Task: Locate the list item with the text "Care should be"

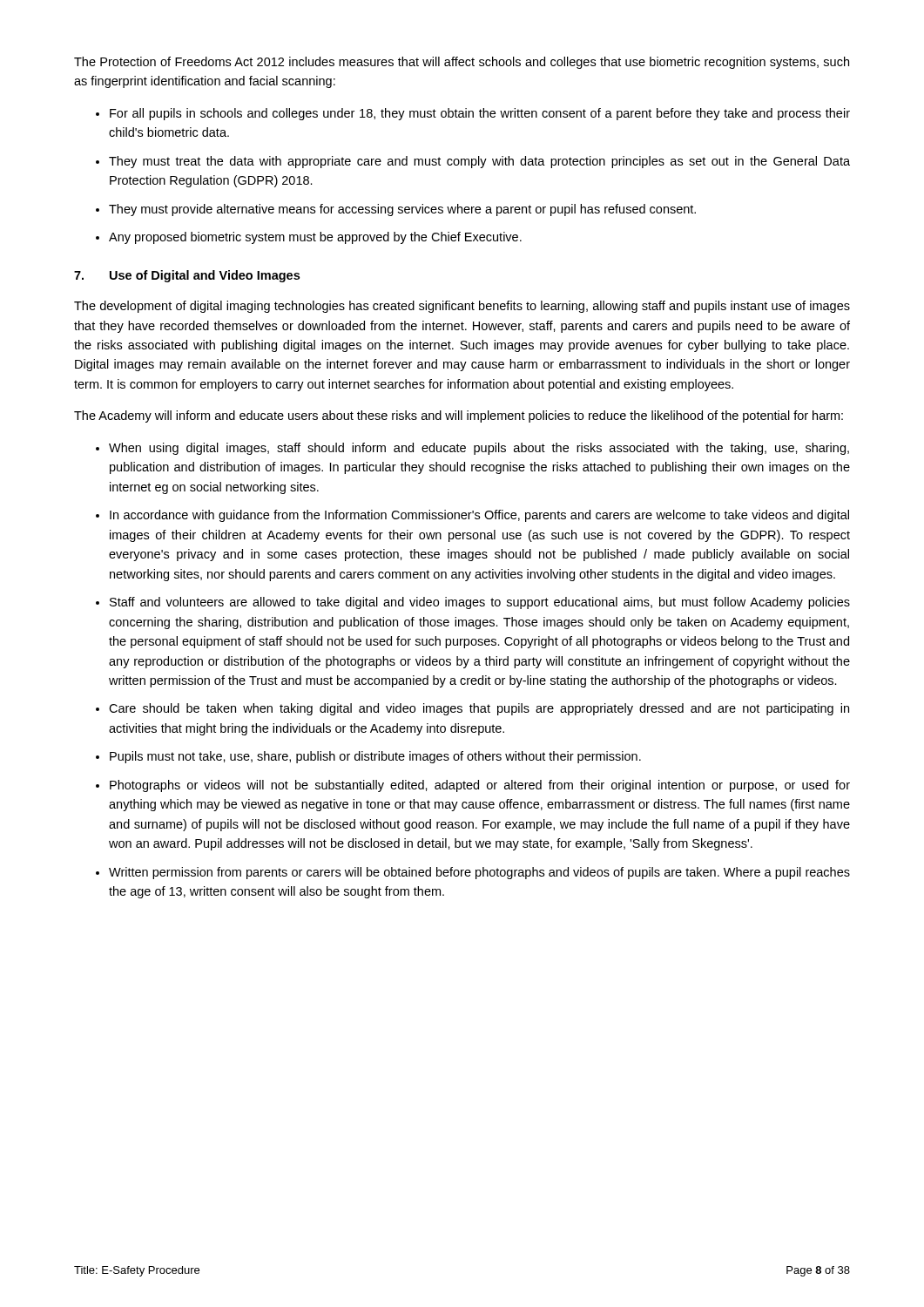Action: pos(479,719)
